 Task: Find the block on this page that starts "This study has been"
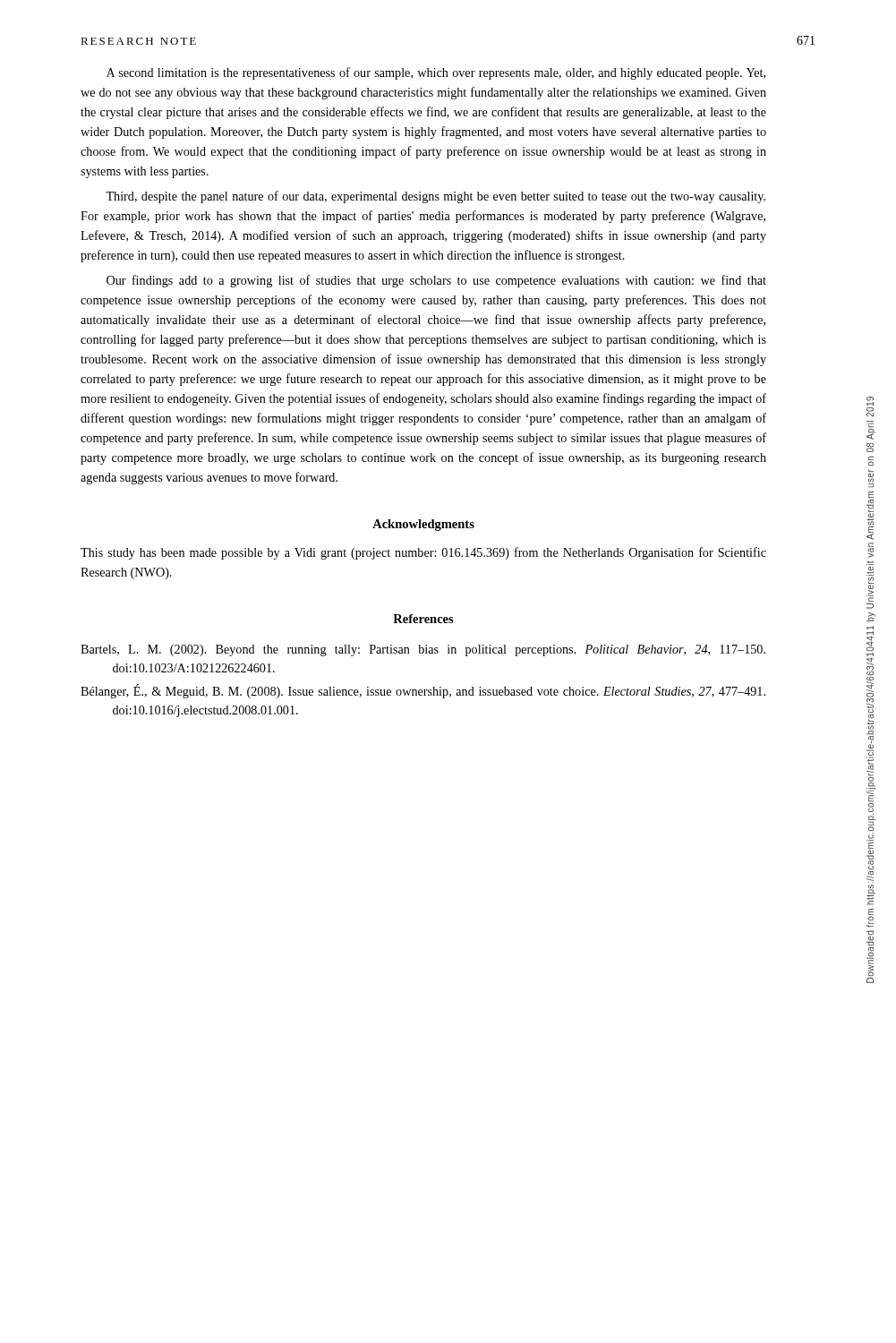tap(423, 563)
